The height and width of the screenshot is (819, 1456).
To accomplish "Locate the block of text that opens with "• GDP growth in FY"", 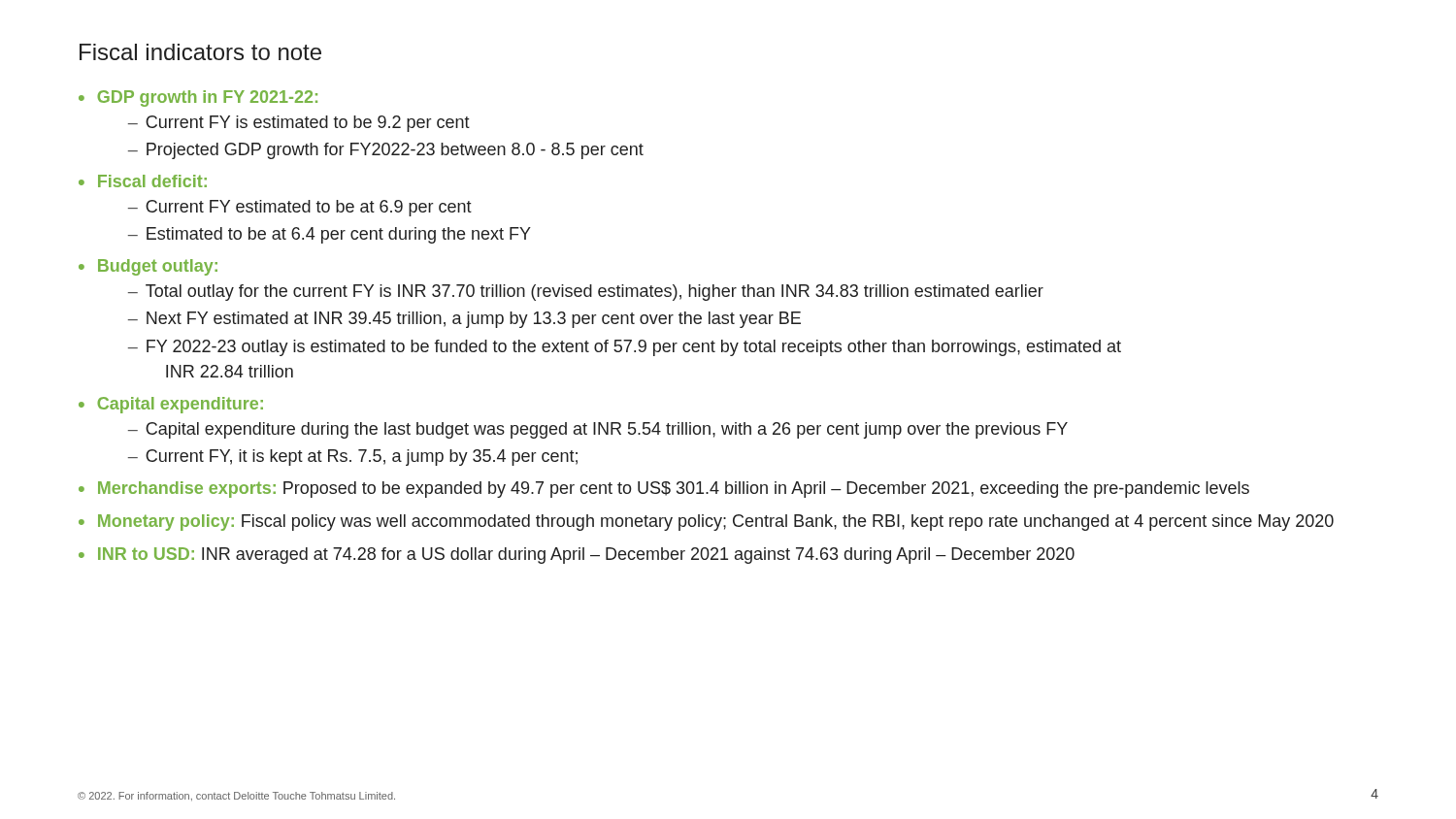I will pos(198,98).
